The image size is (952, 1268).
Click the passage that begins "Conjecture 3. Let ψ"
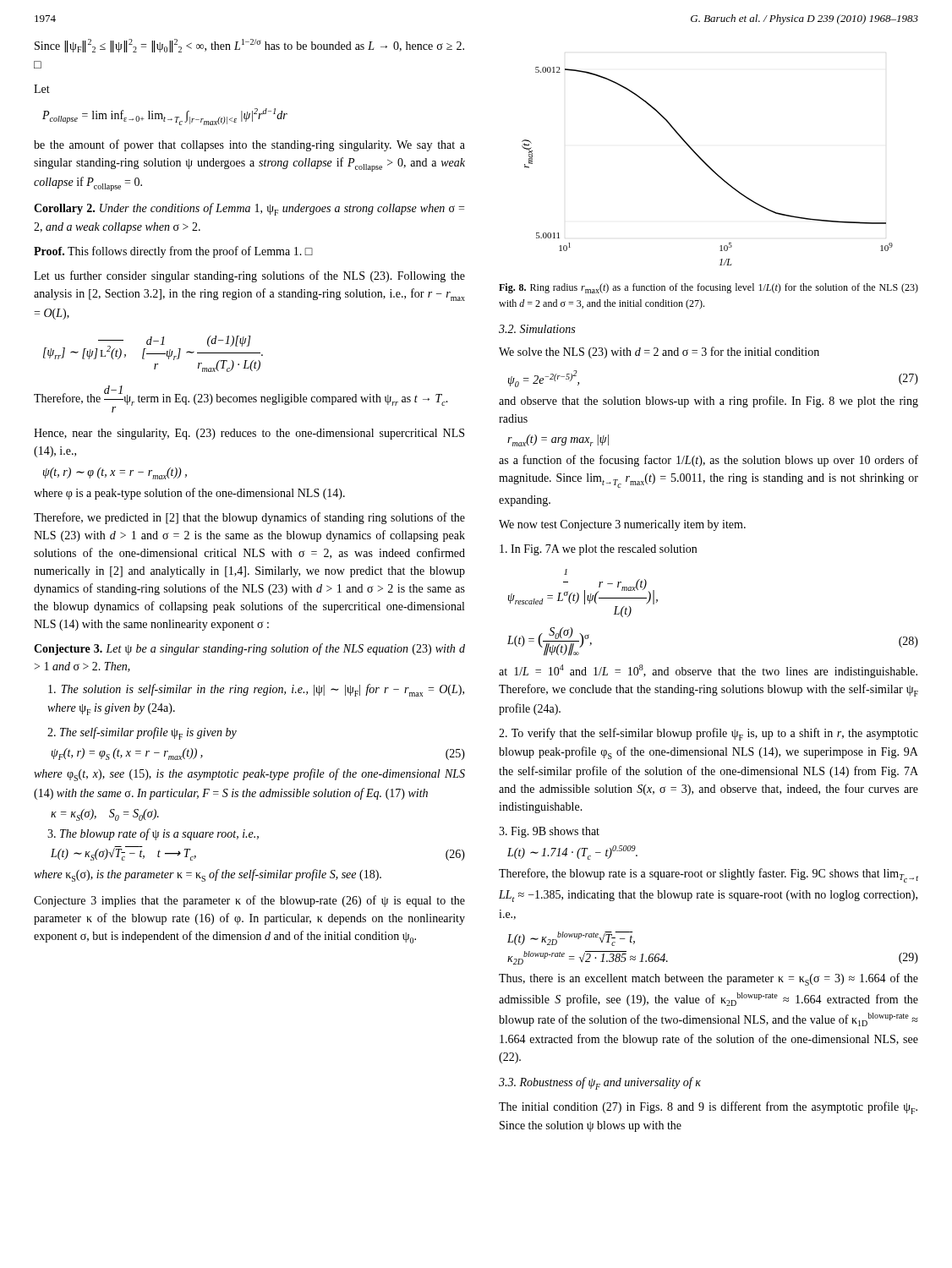(249, 657)
